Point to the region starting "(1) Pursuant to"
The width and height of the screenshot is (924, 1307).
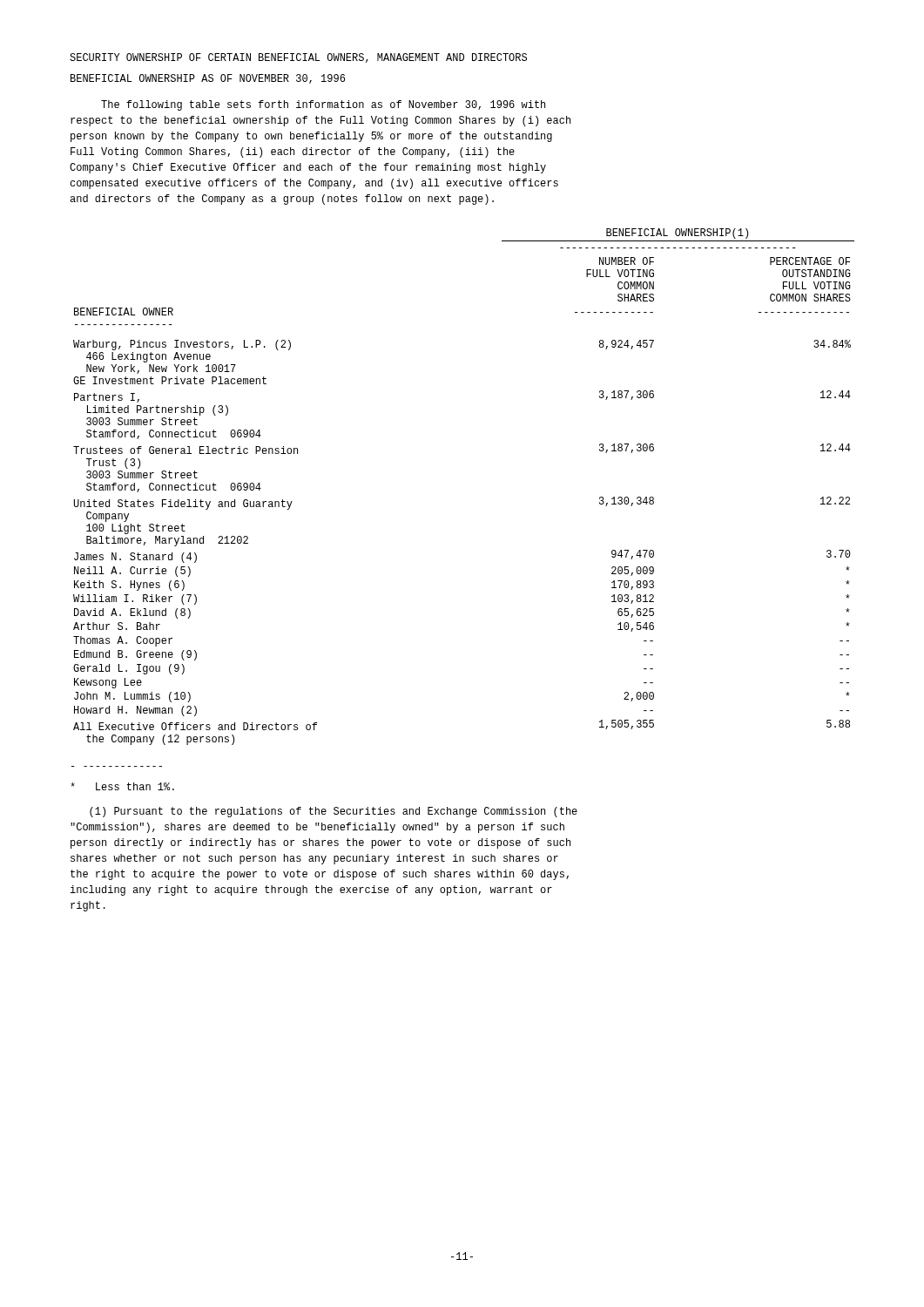click(x=324, y=859)
